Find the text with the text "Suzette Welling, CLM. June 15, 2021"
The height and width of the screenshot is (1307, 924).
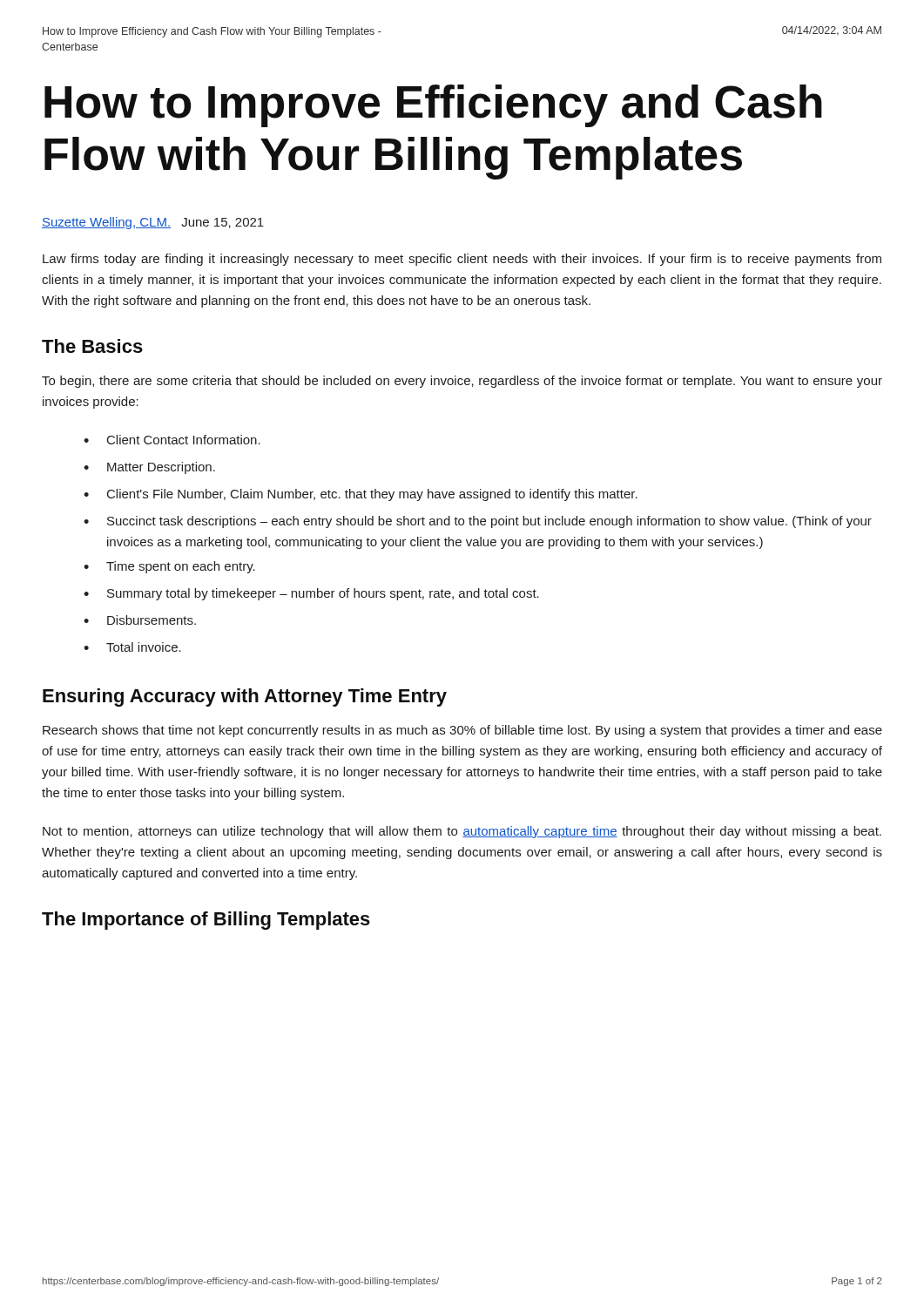click(153, 221)
